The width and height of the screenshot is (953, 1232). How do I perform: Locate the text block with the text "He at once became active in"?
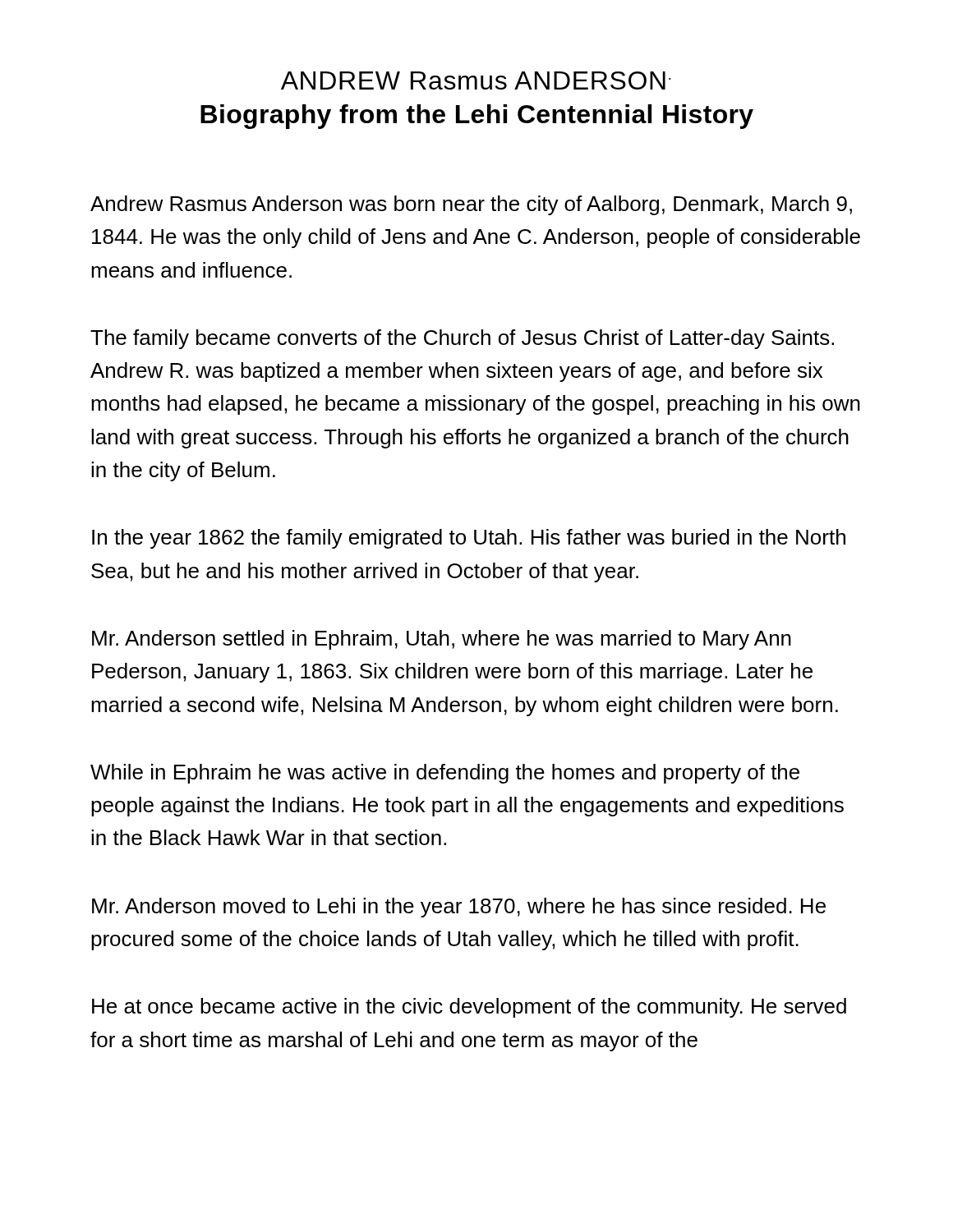click(469, 1023)
